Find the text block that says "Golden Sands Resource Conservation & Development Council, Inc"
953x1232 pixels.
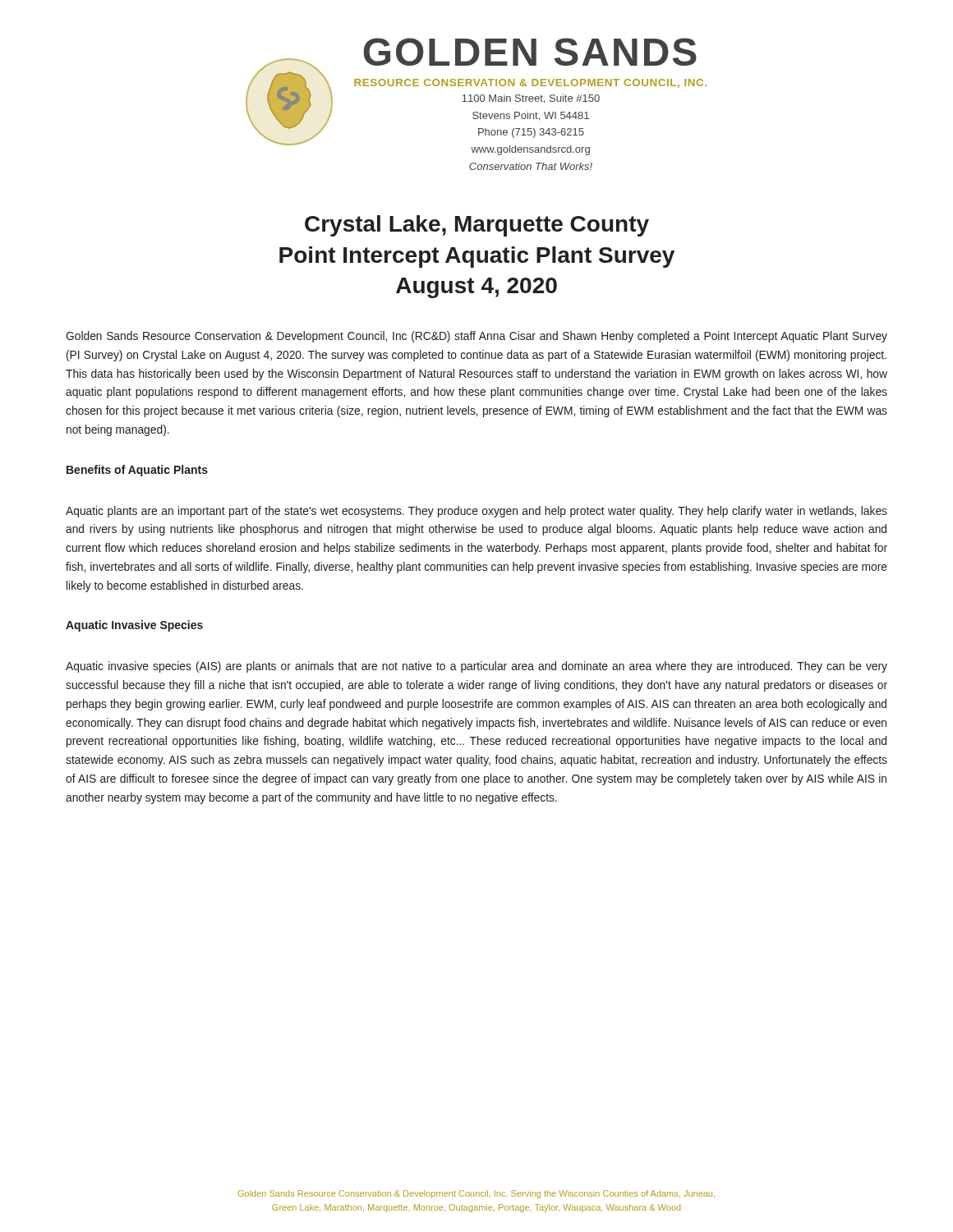coord(476,383)
